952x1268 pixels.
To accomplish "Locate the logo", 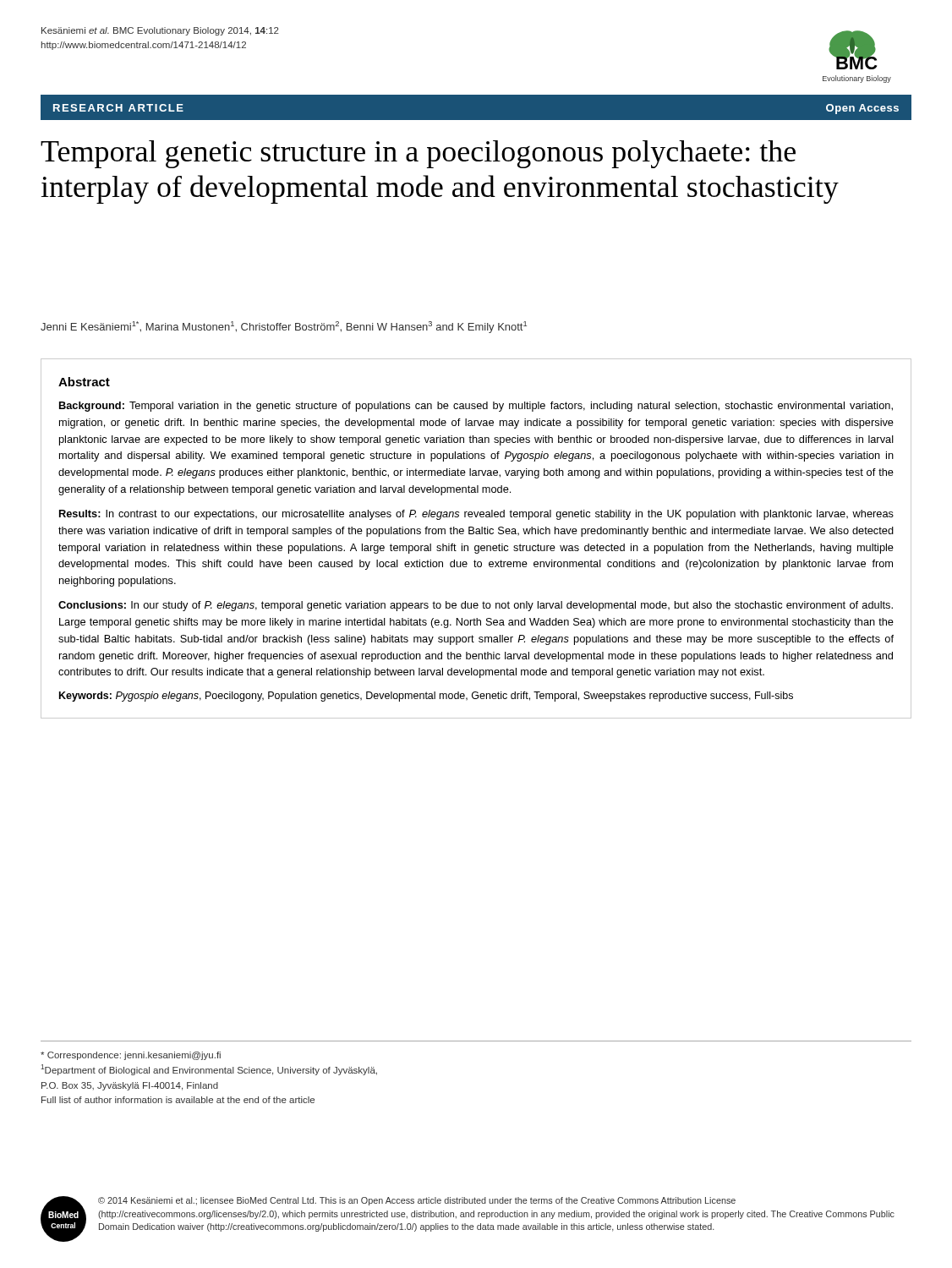I will 856,54.
